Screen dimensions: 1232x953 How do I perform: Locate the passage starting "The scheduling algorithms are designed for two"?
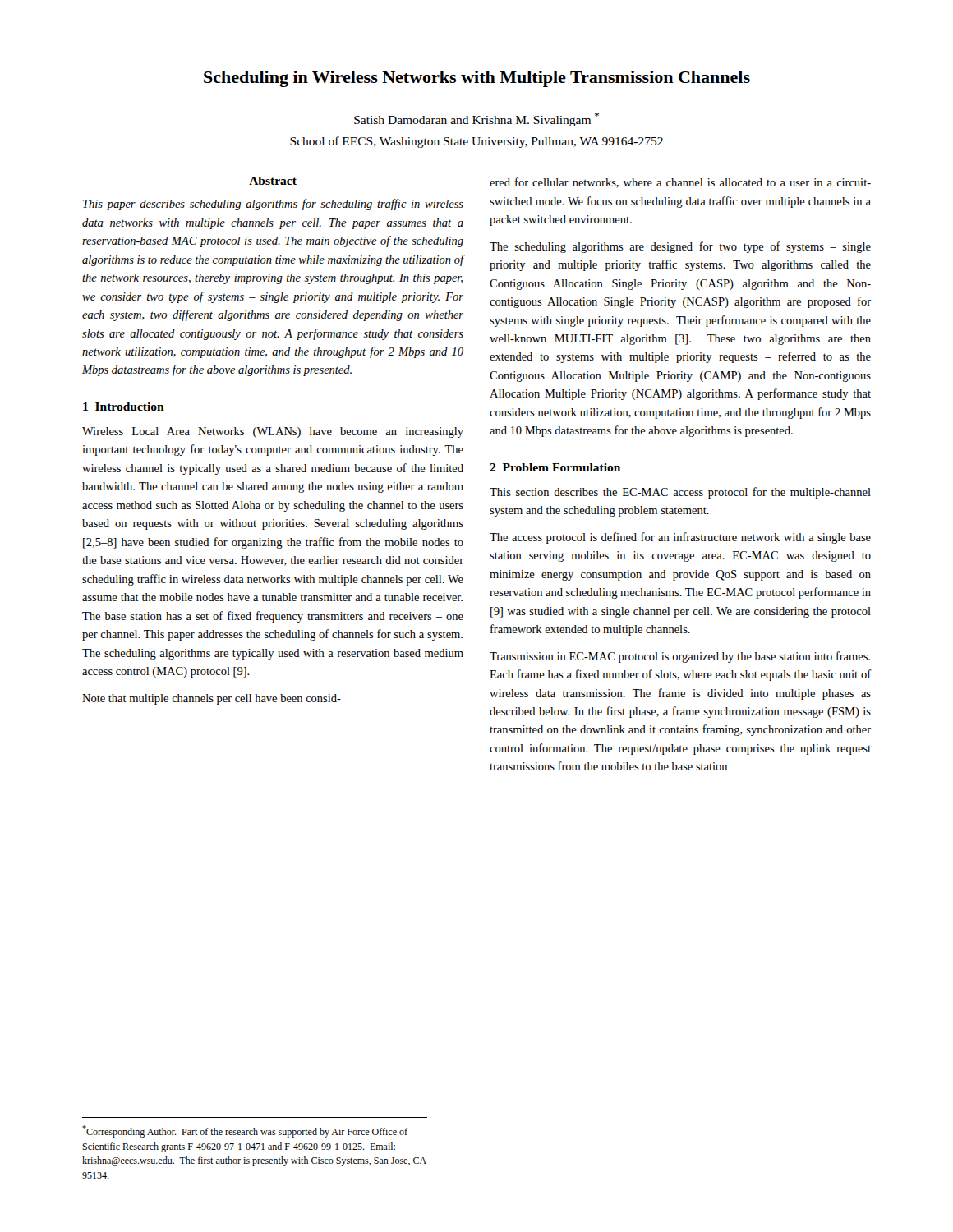pos(680,338)
